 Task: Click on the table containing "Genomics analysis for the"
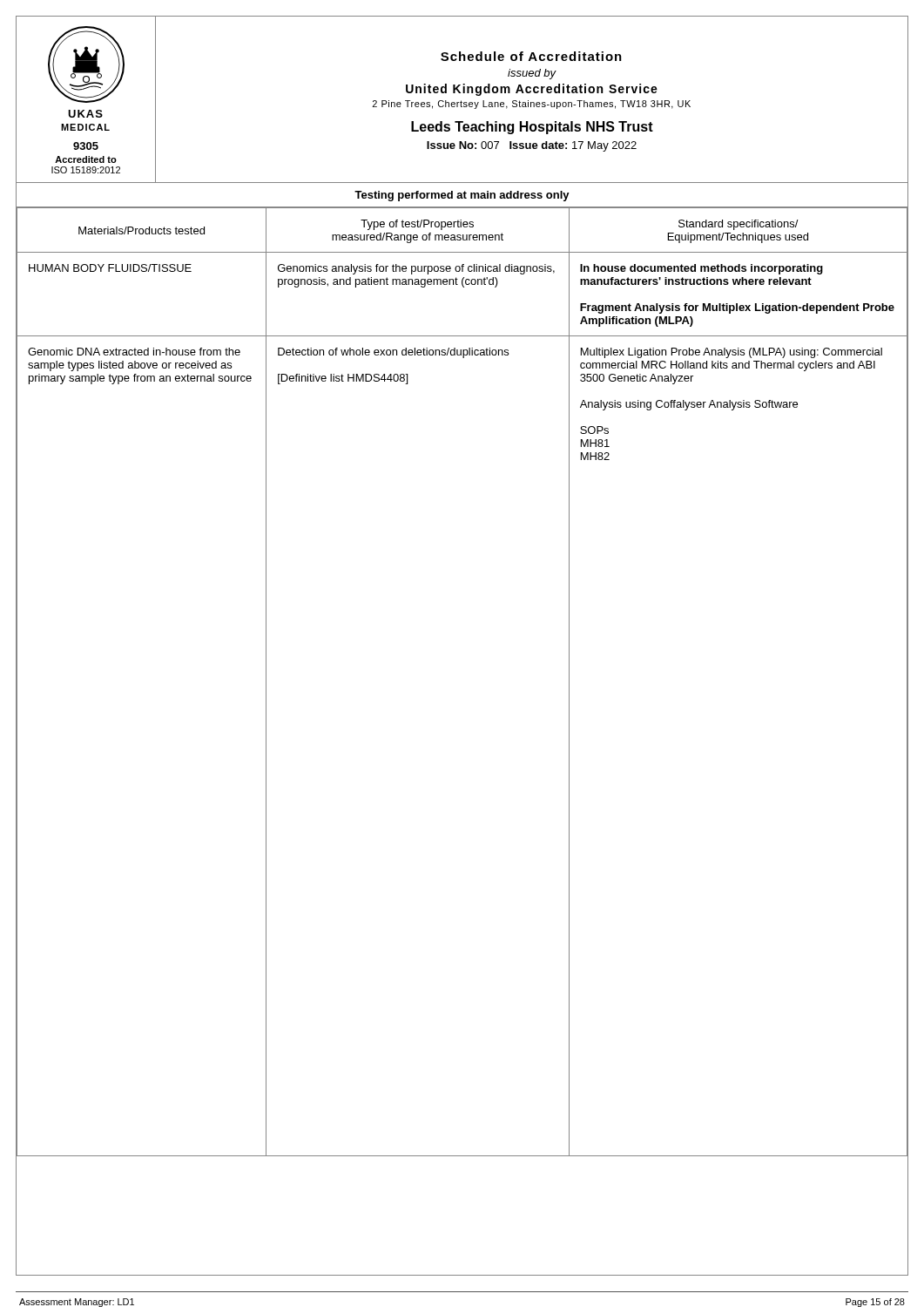pyautogui.click(x=462, y=682)
